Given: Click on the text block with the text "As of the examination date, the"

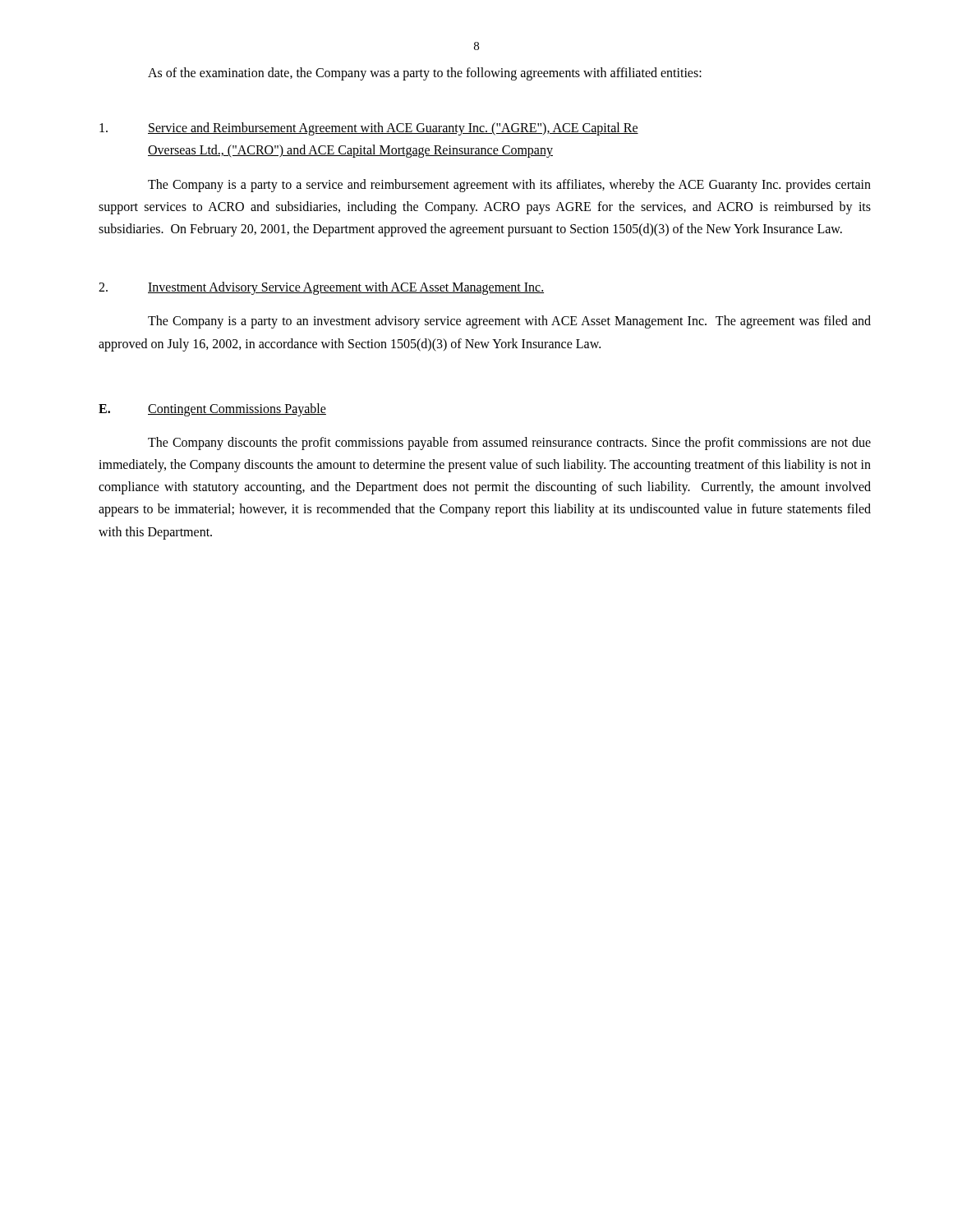Looking at the screenshot, I should [425, 73].
